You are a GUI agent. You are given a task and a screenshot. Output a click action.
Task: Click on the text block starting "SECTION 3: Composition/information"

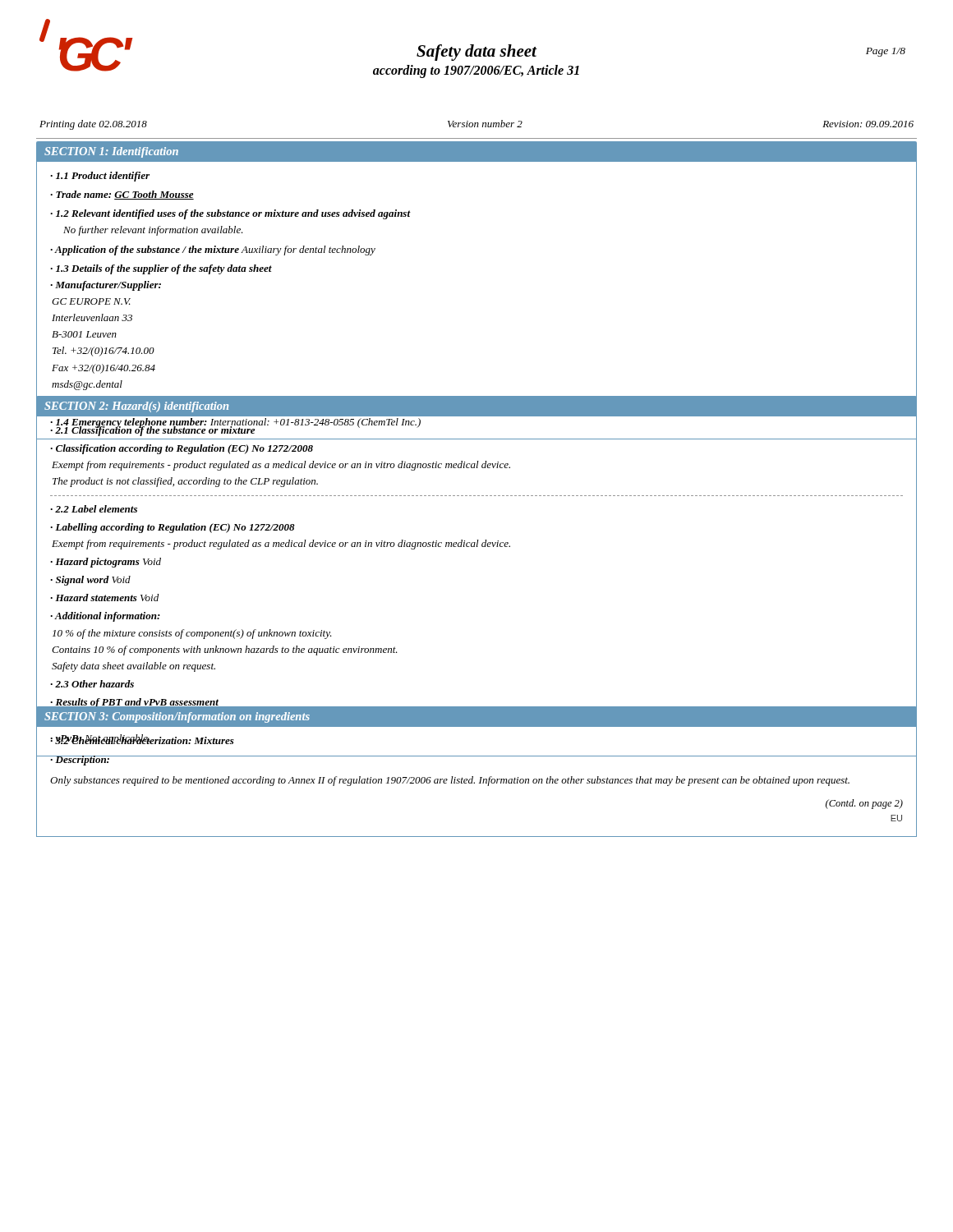(x=177, y=716)
